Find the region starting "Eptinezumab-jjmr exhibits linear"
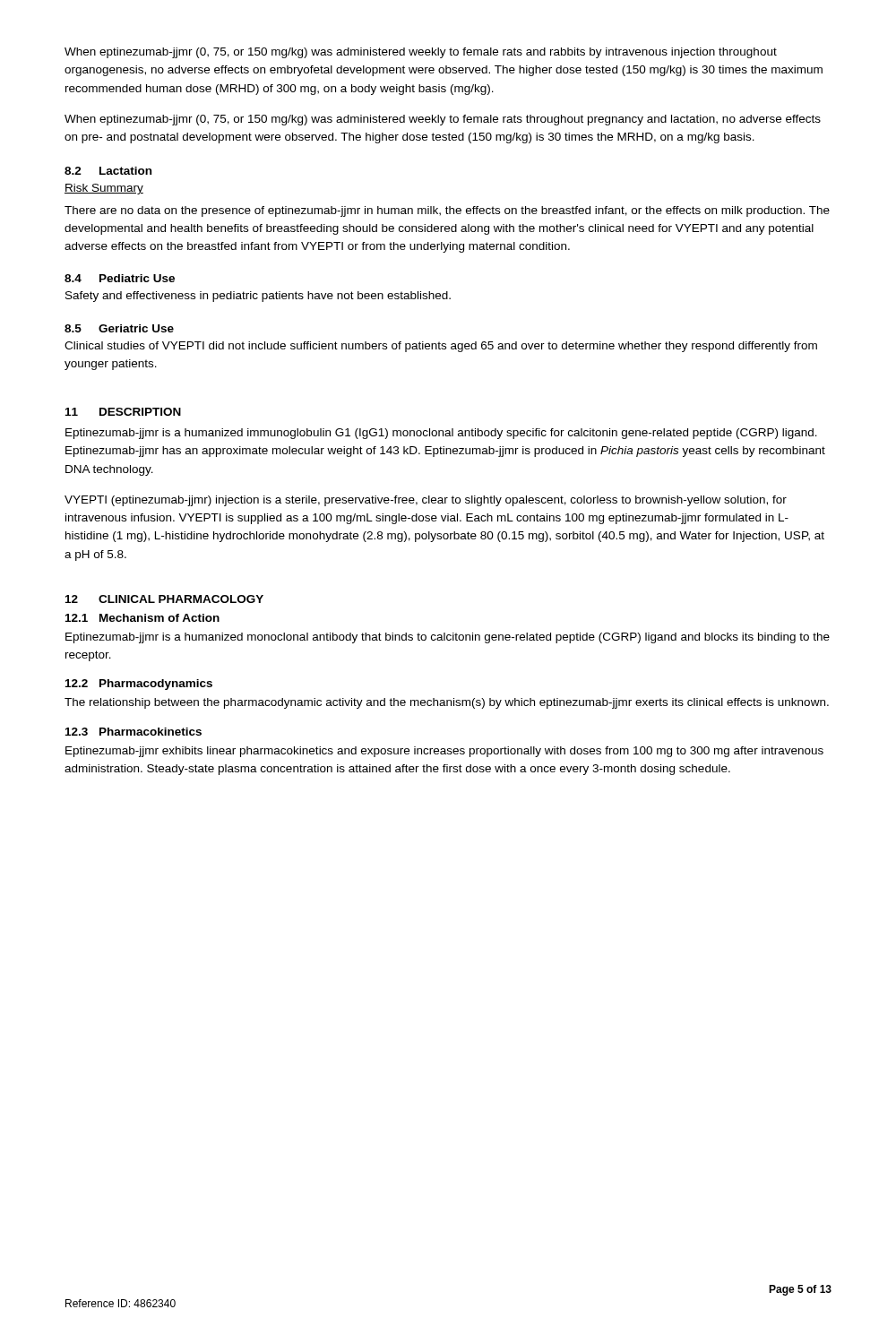896x1344 pixels. coord(448,760)
